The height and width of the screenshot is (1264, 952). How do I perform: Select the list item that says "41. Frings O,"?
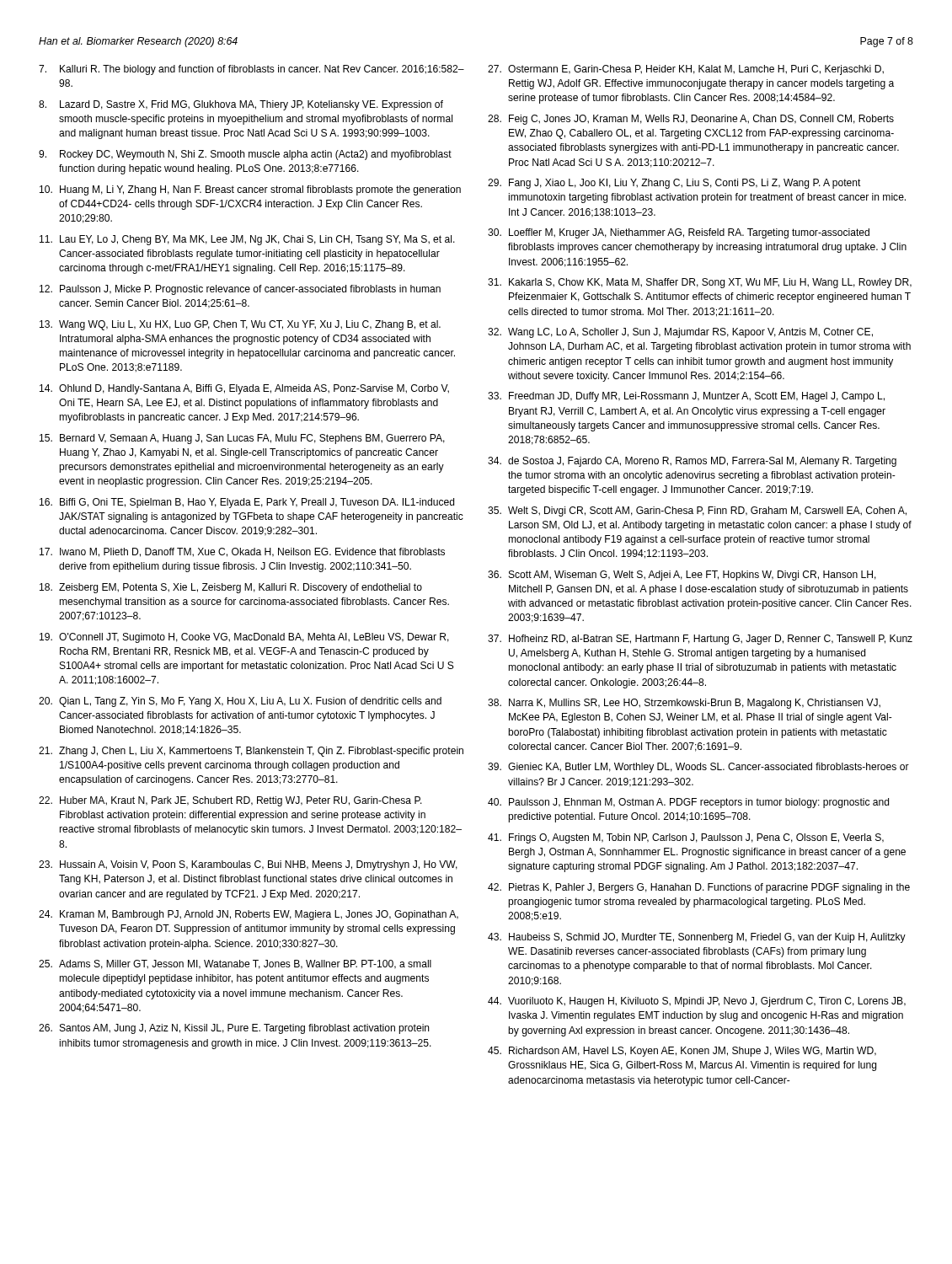[x=701, y=853]
